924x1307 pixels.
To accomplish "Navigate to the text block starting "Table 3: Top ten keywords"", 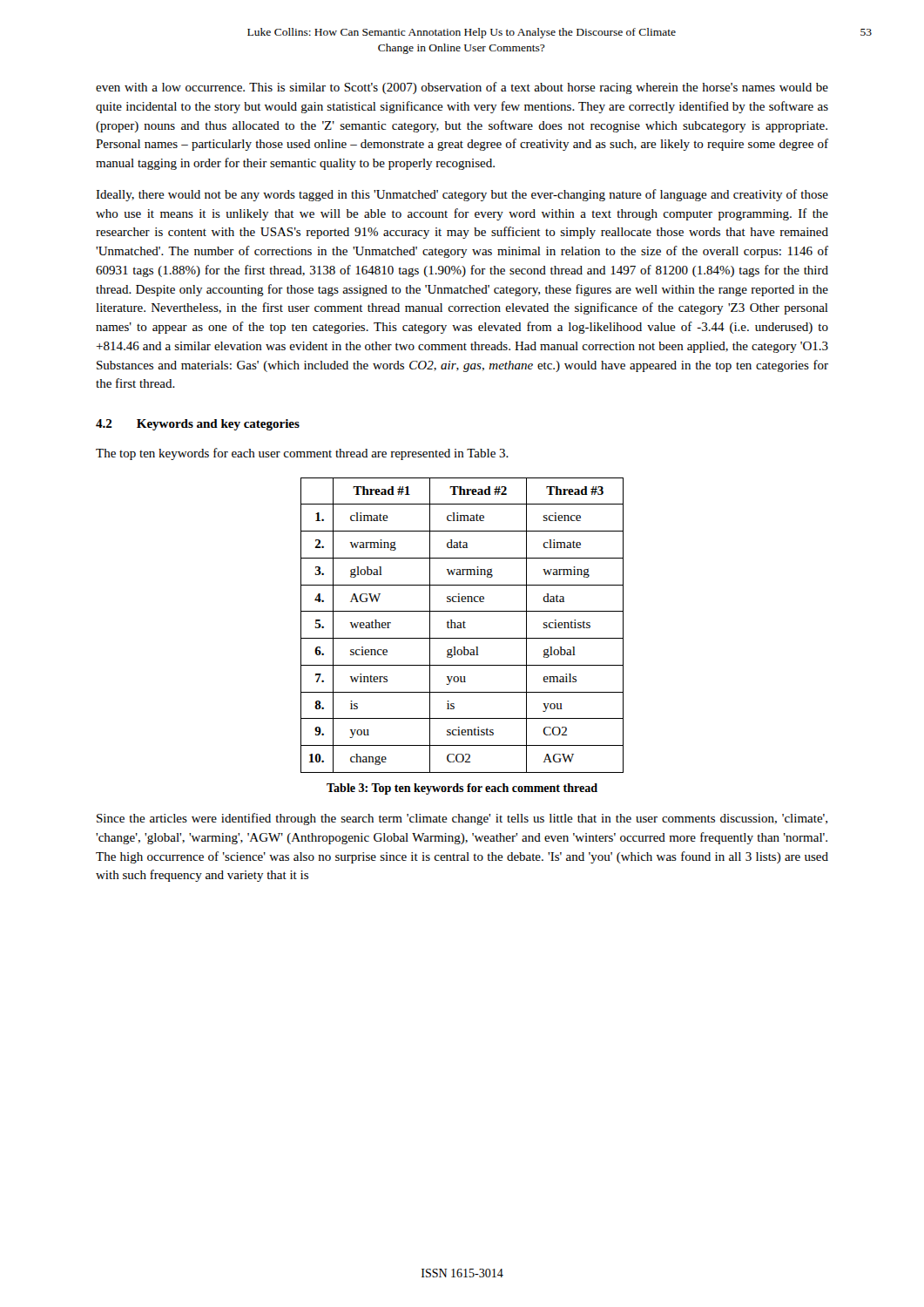I will 462,788.
